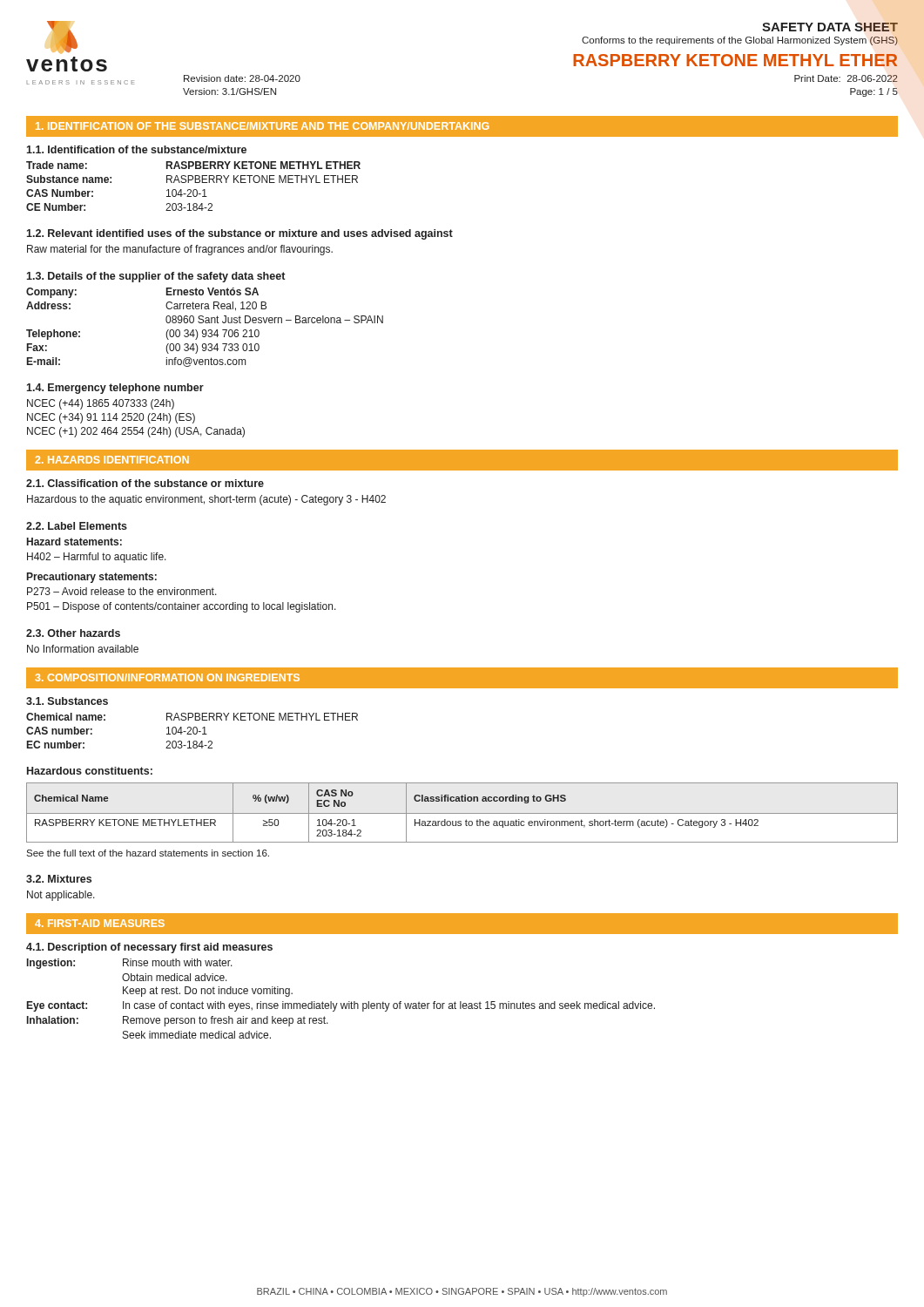
Task: Click on the text starting "Trade name:RASPBERRY KETONE METHYL ETHER Substance name:RASPBERRY KETONE"
Action: coord(193,165)
